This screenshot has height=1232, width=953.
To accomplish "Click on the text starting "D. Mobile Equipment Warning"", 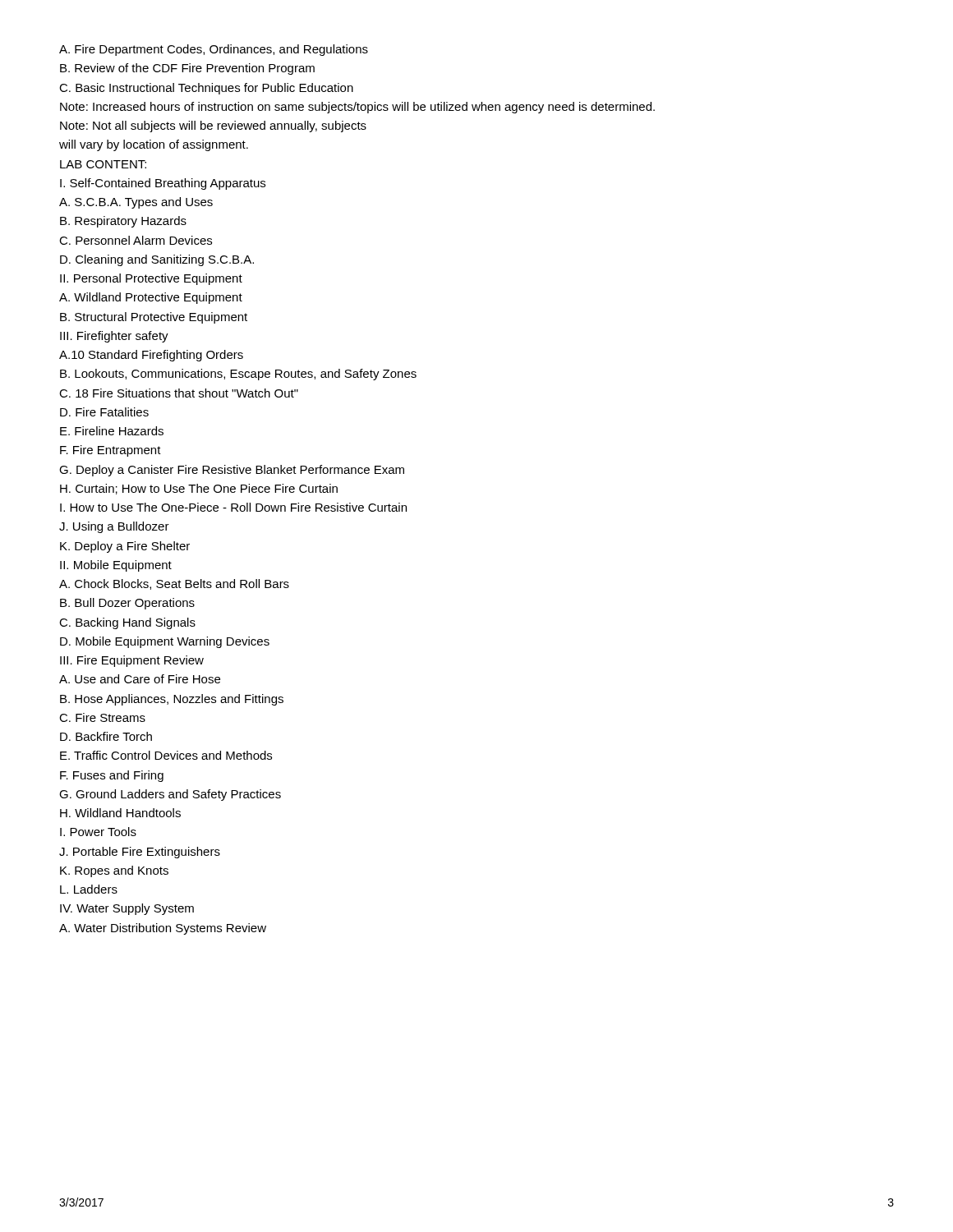I will [x=164, y=641].
